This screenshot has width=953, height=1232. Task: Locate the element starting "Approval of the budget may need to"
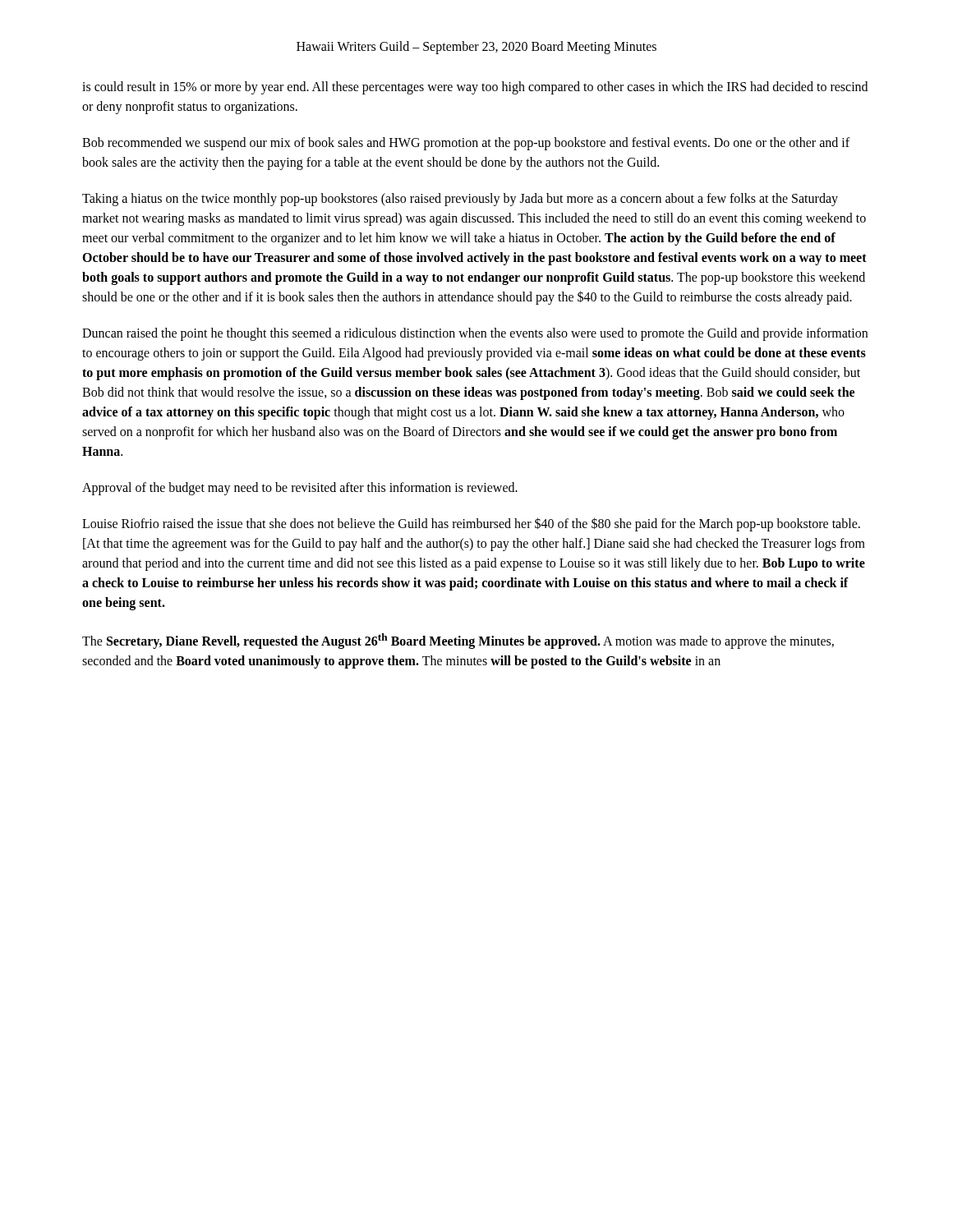point(300,487)
